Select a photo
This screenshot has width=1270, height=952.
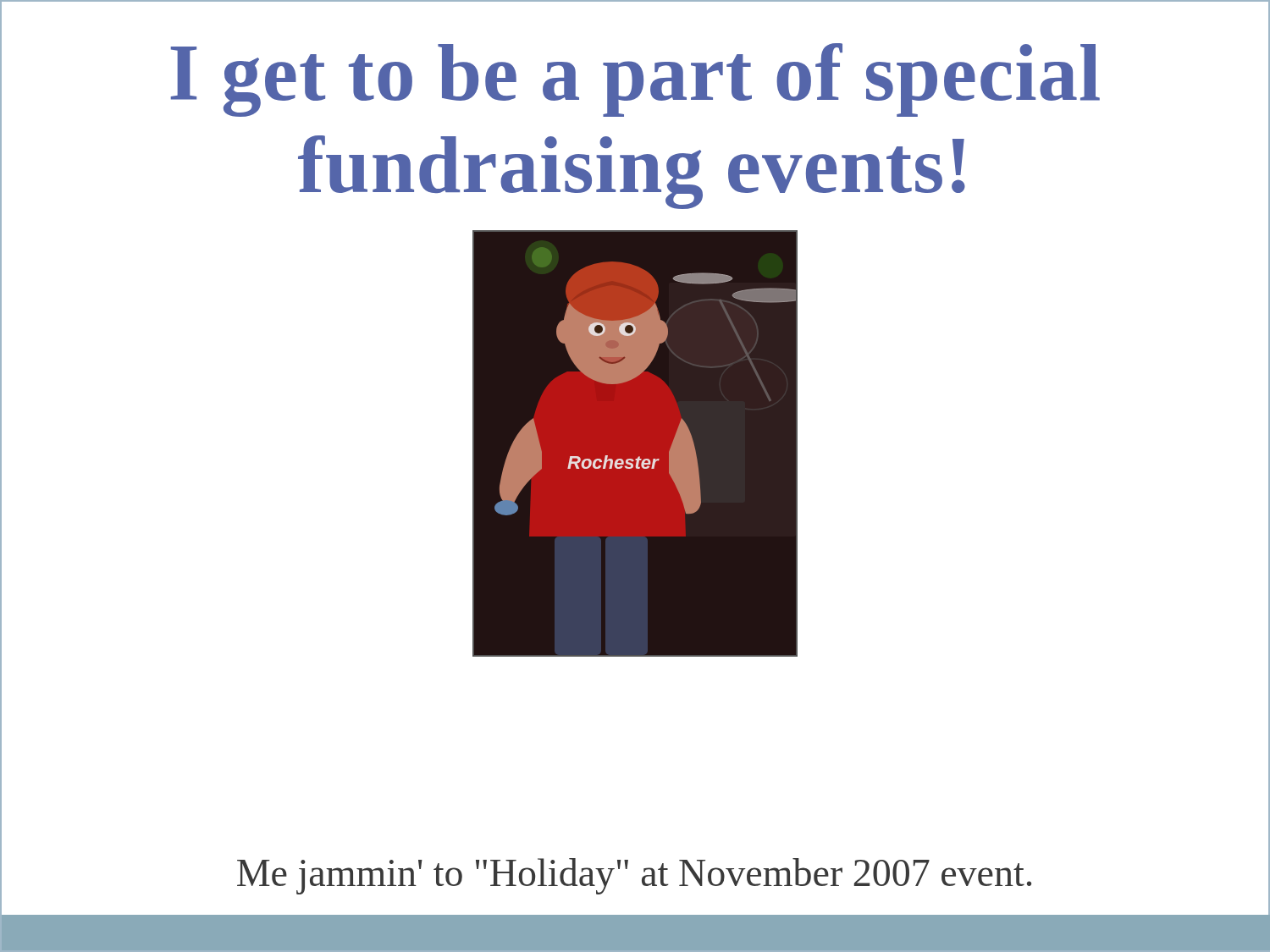pyautogui.click(x=635, y=443)
